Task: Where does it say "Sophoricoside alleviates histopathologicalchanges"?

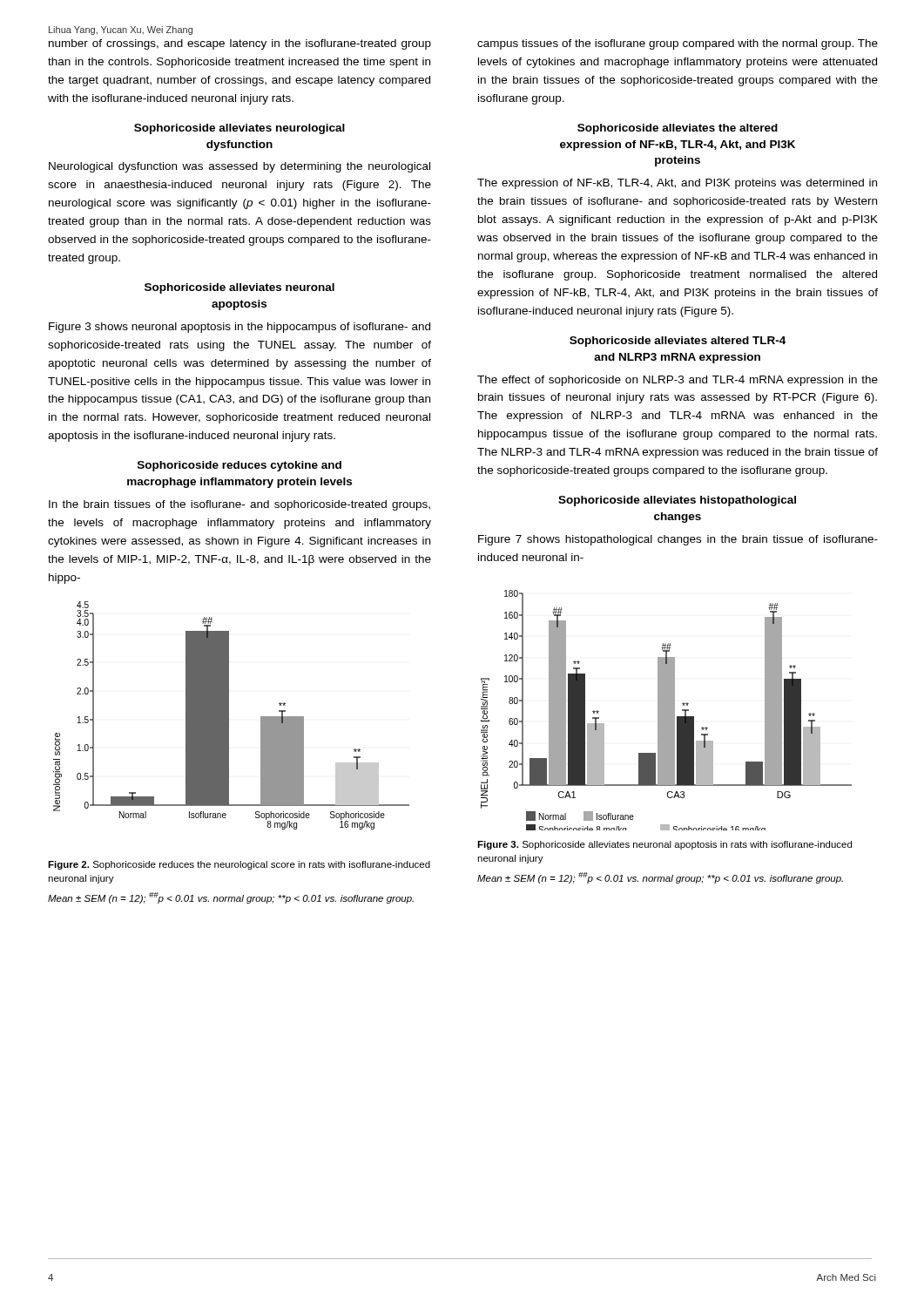Action: click(678, 508)
